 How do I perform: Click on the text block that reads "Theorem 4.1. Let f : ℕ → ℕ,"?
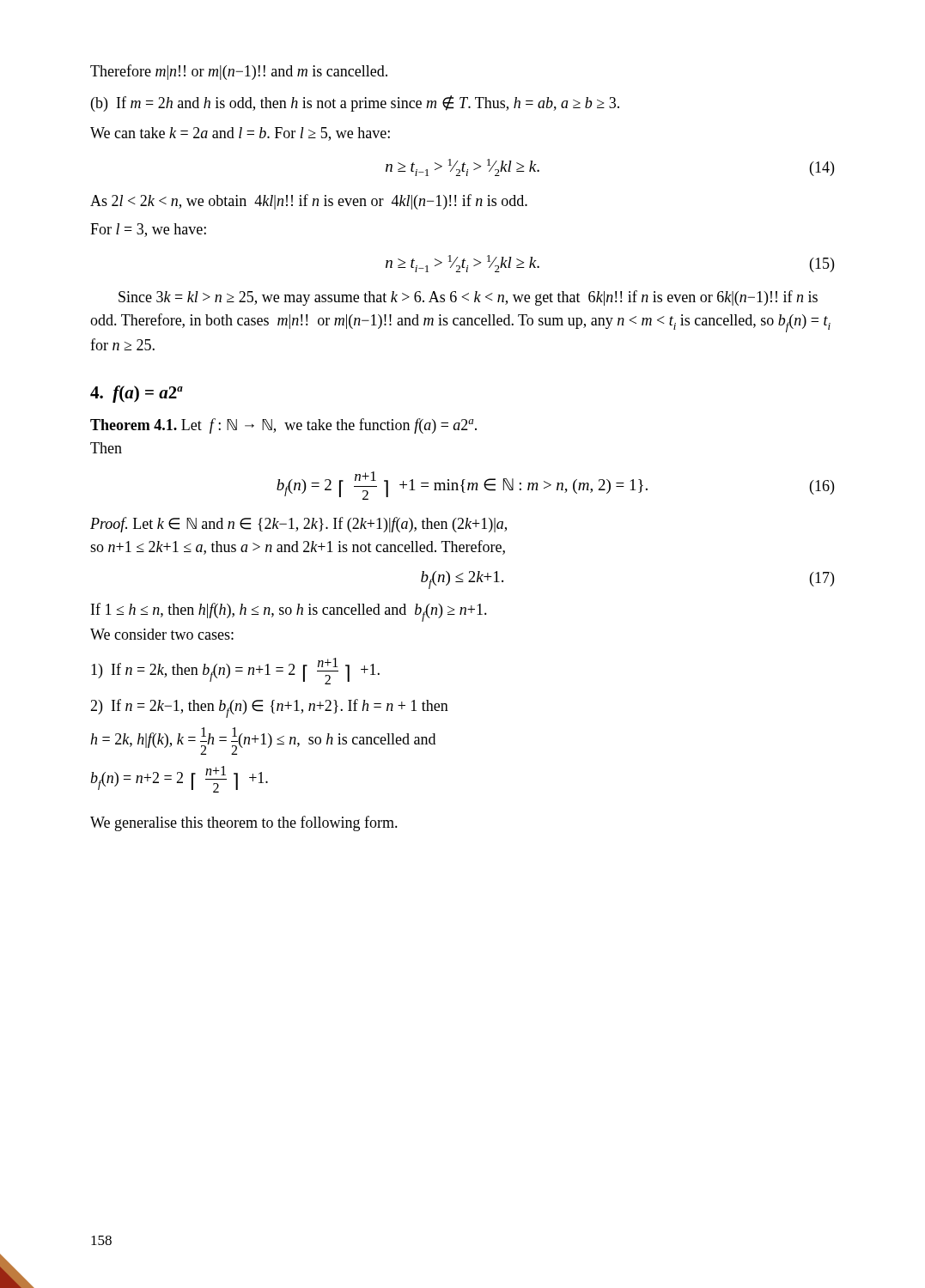(284, 436)
